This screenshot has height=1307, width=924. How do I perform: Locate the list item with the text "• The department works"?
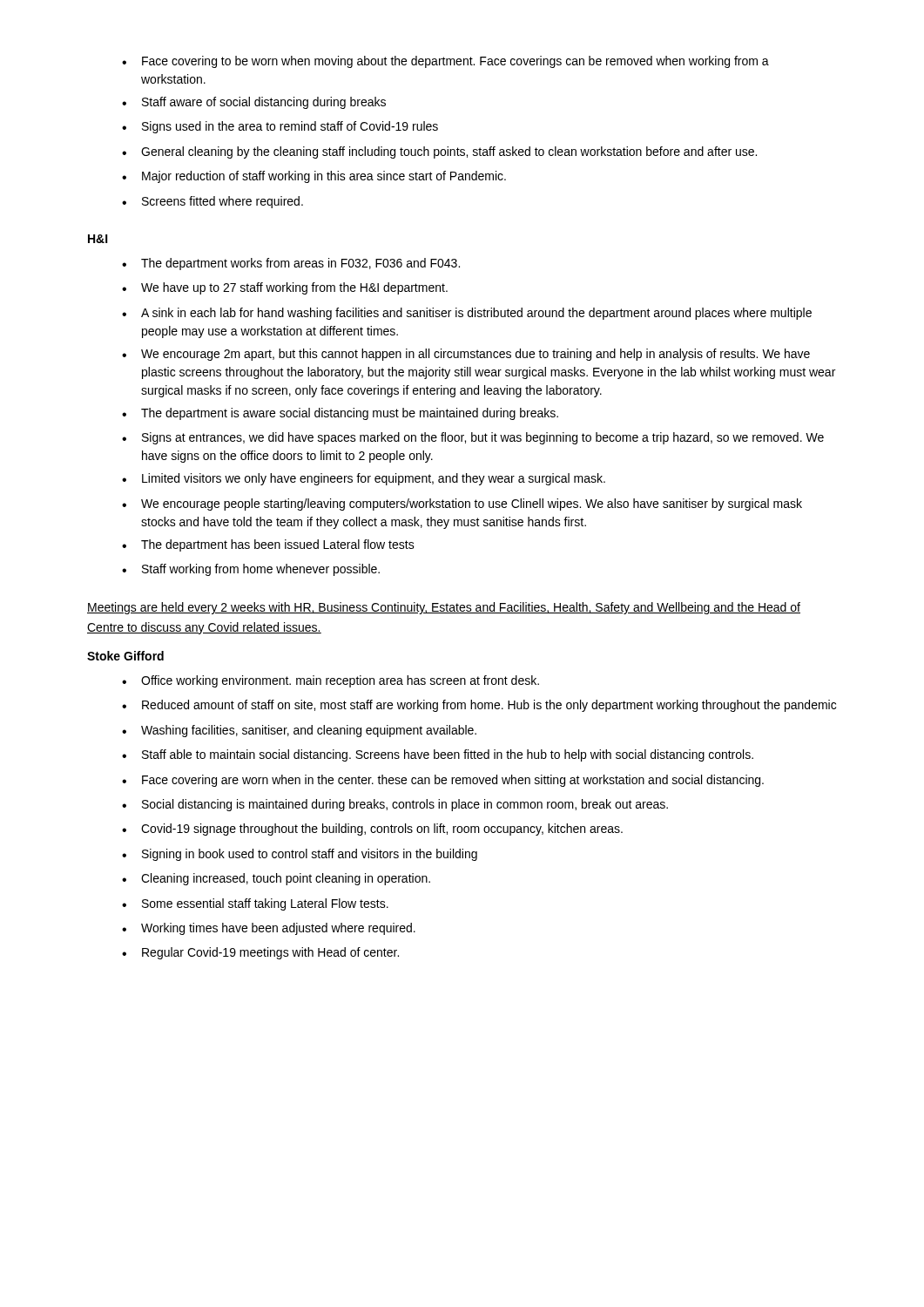click(291, 264)
